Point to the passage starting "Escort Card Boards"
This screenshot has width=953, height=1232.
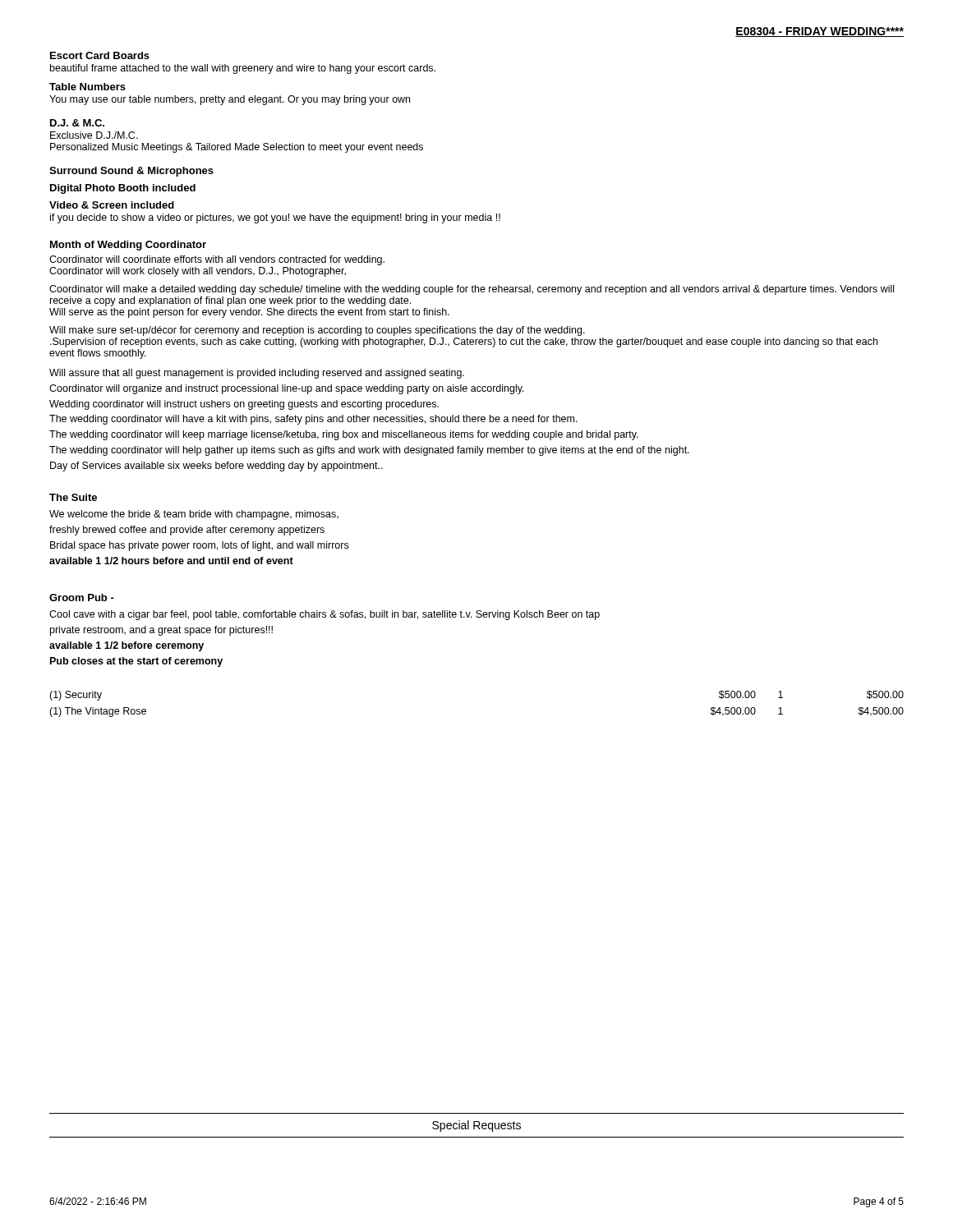click(99, 55)
